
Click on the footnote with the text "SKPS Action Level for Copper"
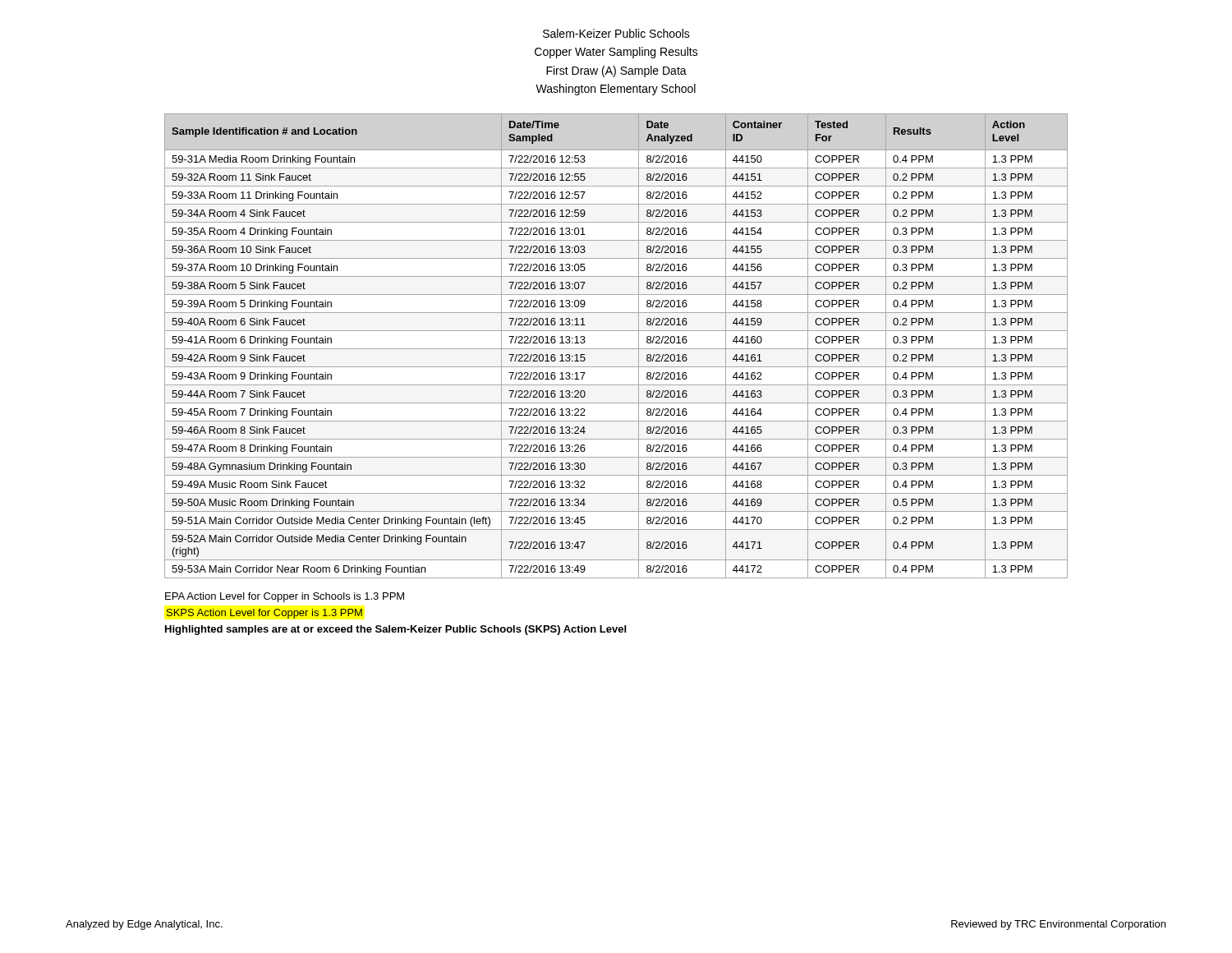(264, 613)
